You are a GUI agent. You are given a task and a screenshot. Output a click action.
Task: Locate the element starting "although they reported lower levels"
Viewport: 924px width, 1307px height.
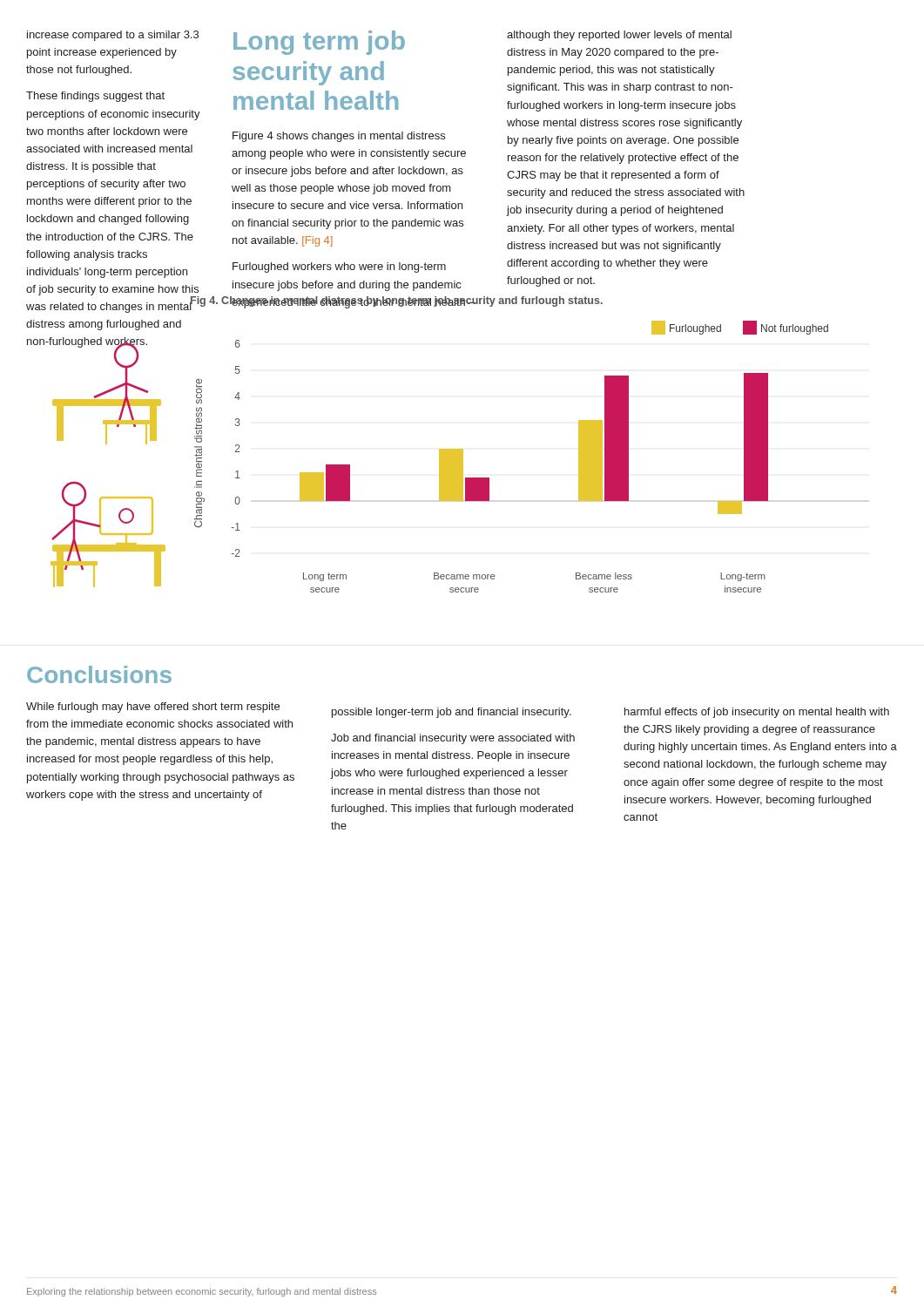click(x=626, y=157)
